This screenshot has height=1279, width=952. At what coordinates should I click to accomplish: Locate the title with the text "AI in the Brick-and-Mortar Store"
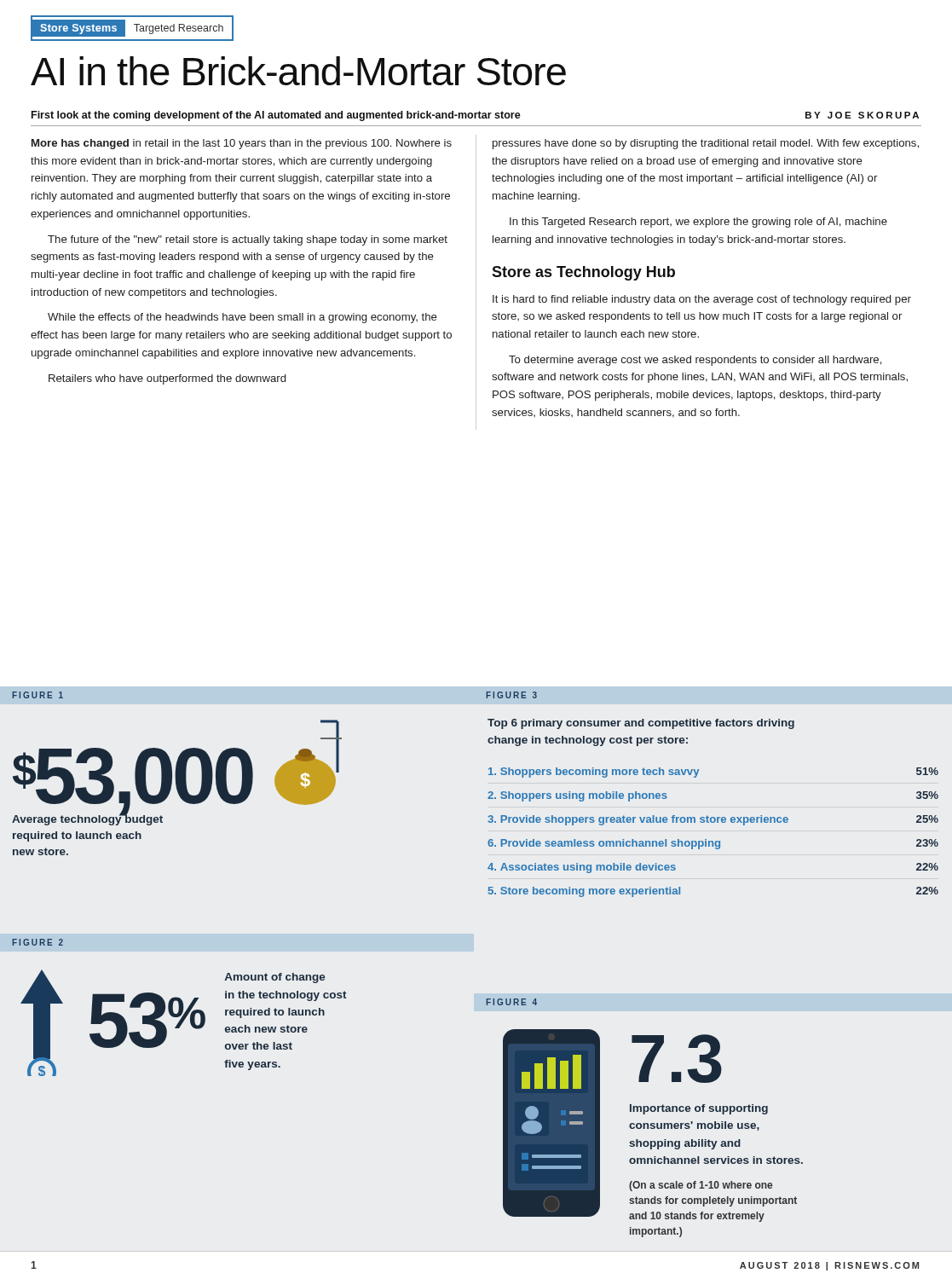[299, 71]
